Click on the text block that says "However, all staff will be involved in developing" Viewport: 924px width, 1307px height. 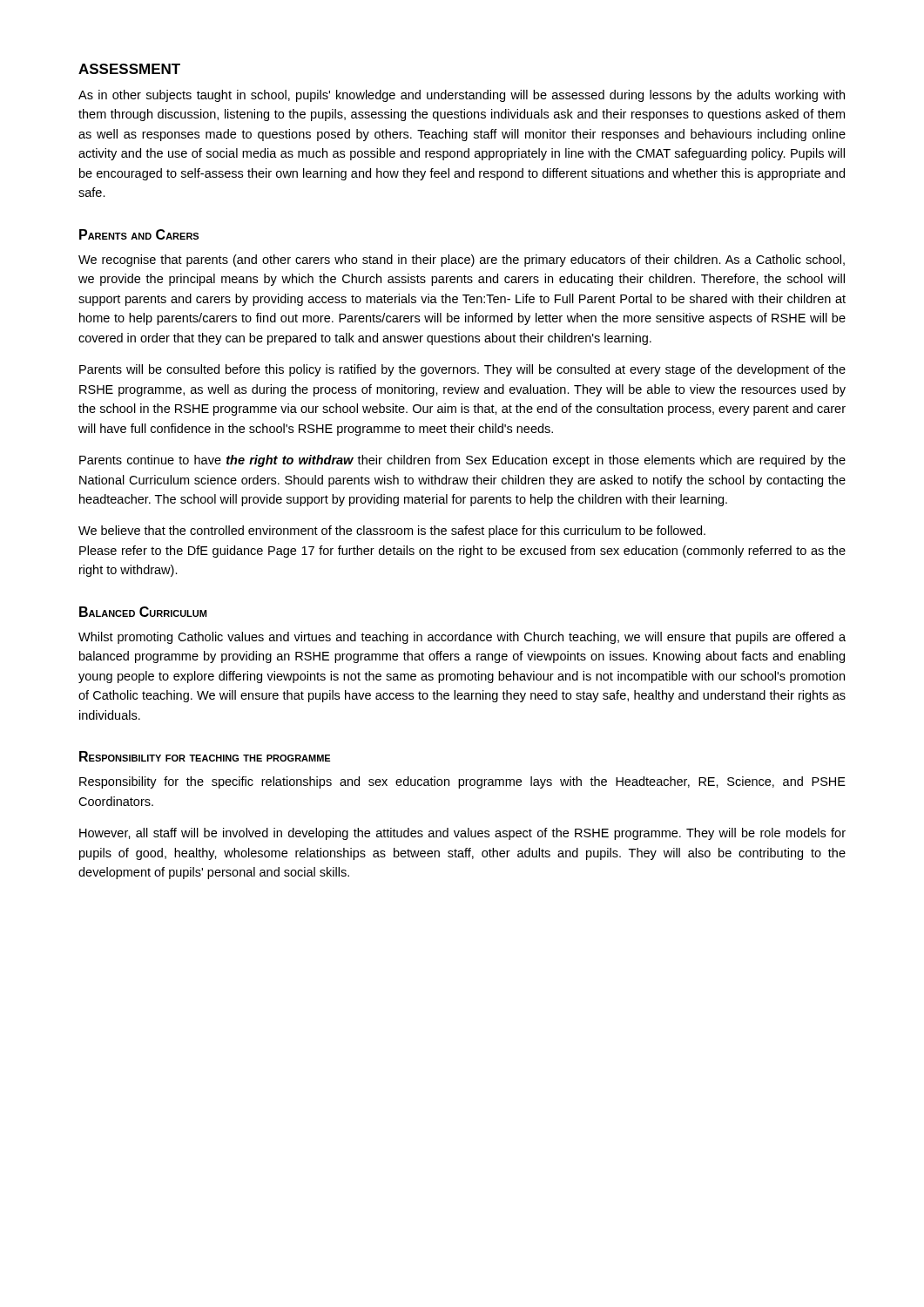462,853
